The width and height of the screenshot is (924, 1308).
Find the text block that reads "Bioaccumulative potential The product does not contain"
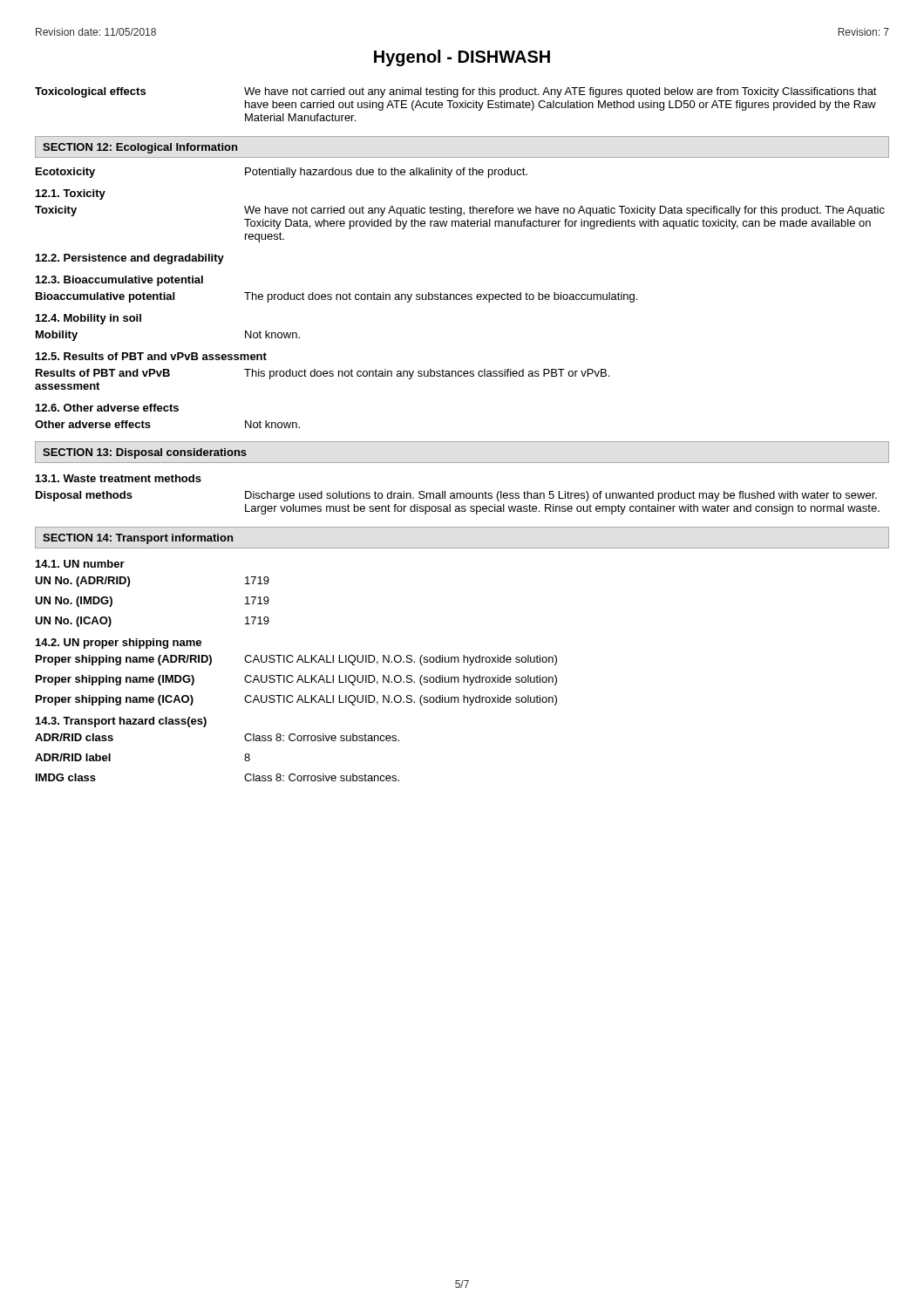point(462,296)
